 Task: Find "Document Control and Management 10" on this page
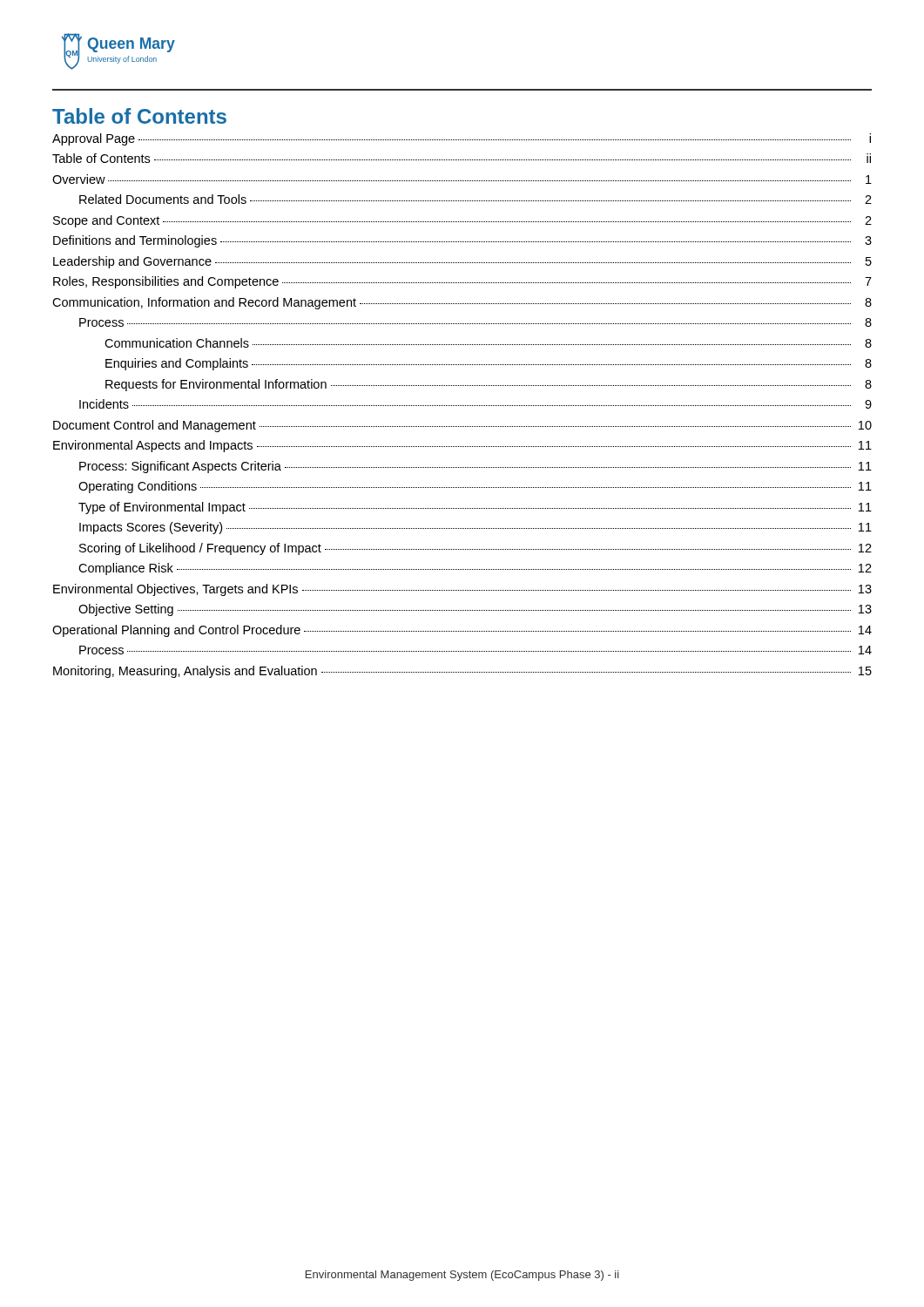462,424
